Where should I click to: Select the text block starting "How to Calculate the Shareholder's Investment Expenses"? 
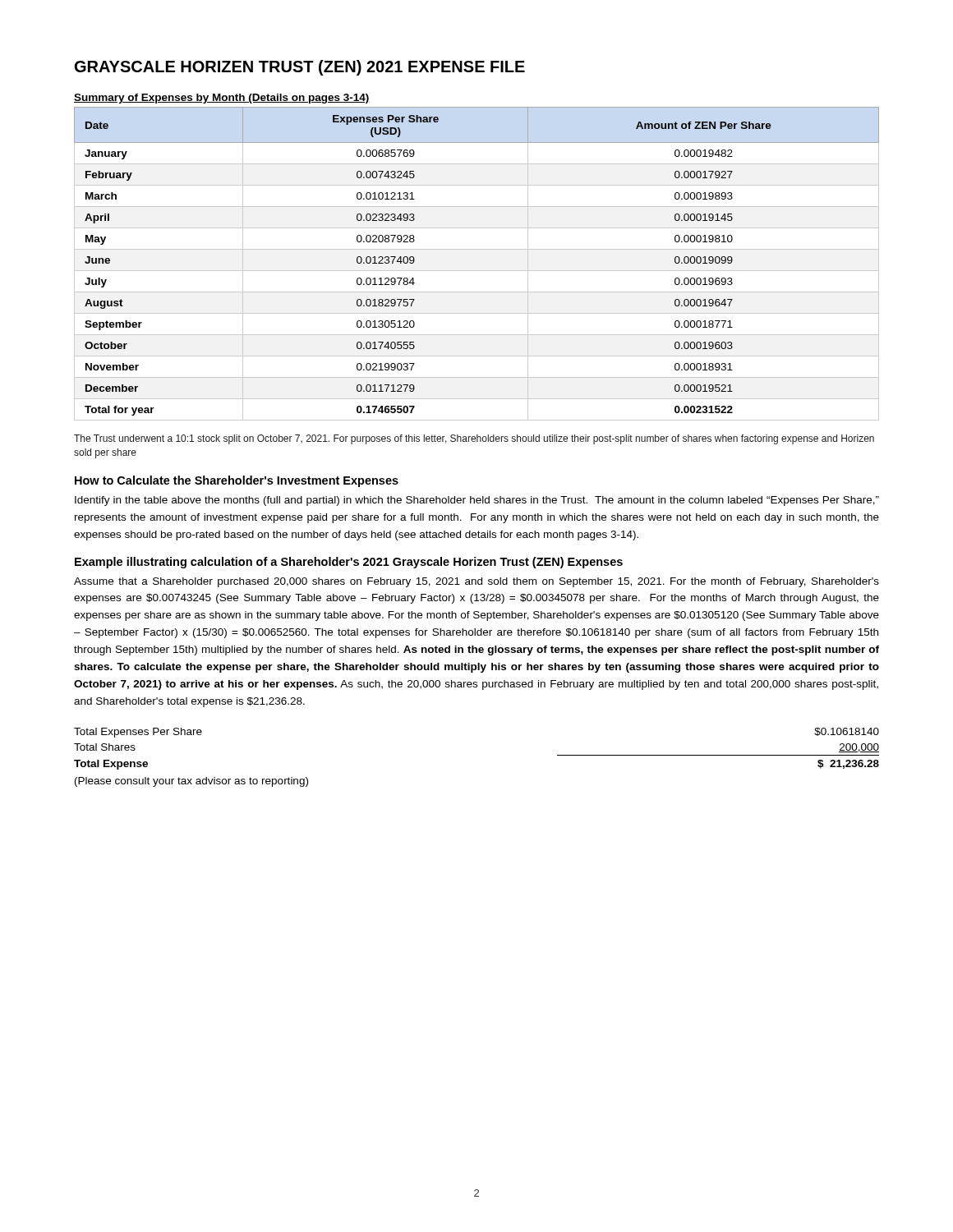236,480
